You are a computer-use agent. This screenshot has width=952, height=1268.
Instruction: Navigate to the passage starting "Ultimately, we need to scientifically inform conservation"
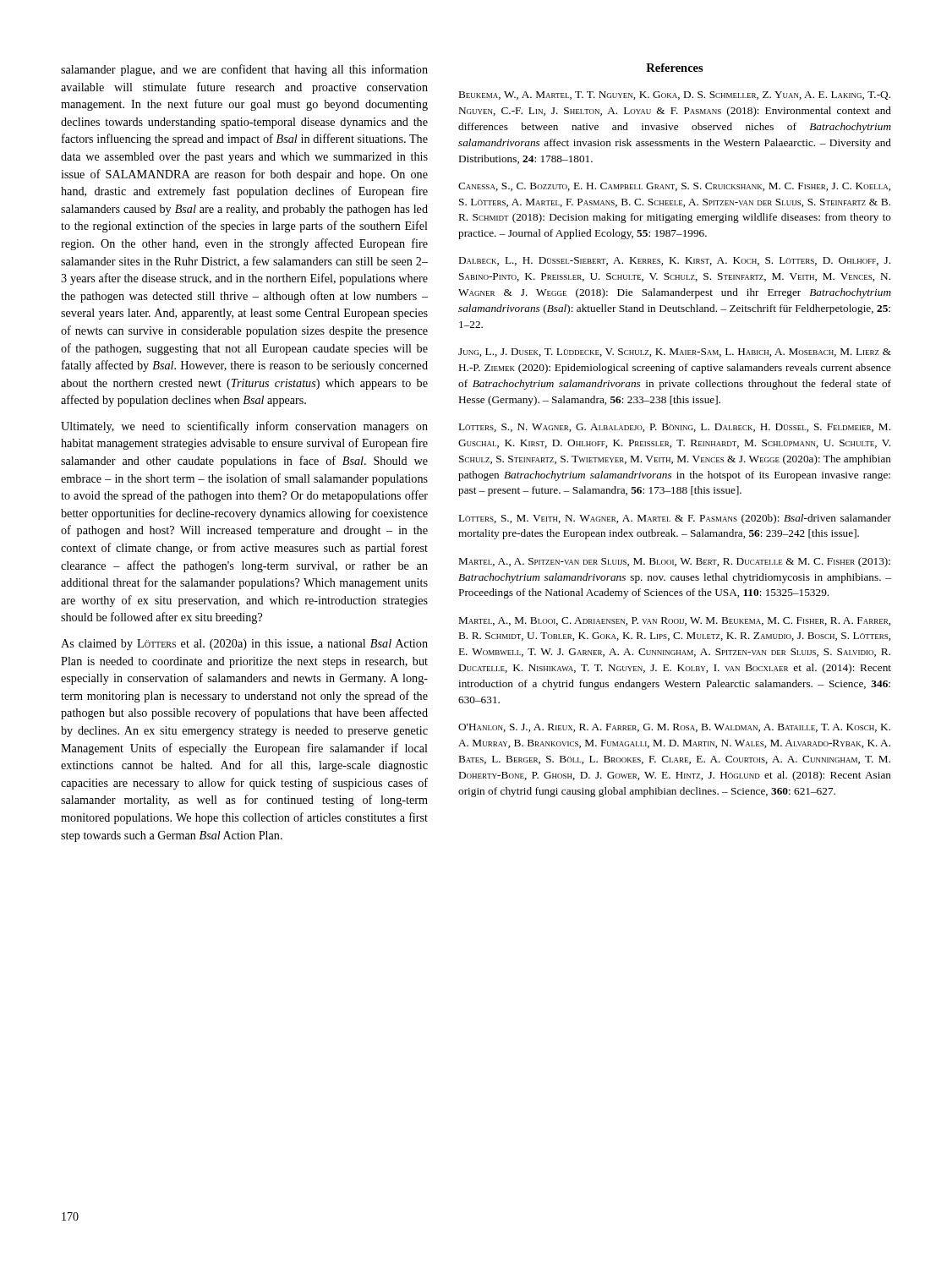[x=244, y=522]
